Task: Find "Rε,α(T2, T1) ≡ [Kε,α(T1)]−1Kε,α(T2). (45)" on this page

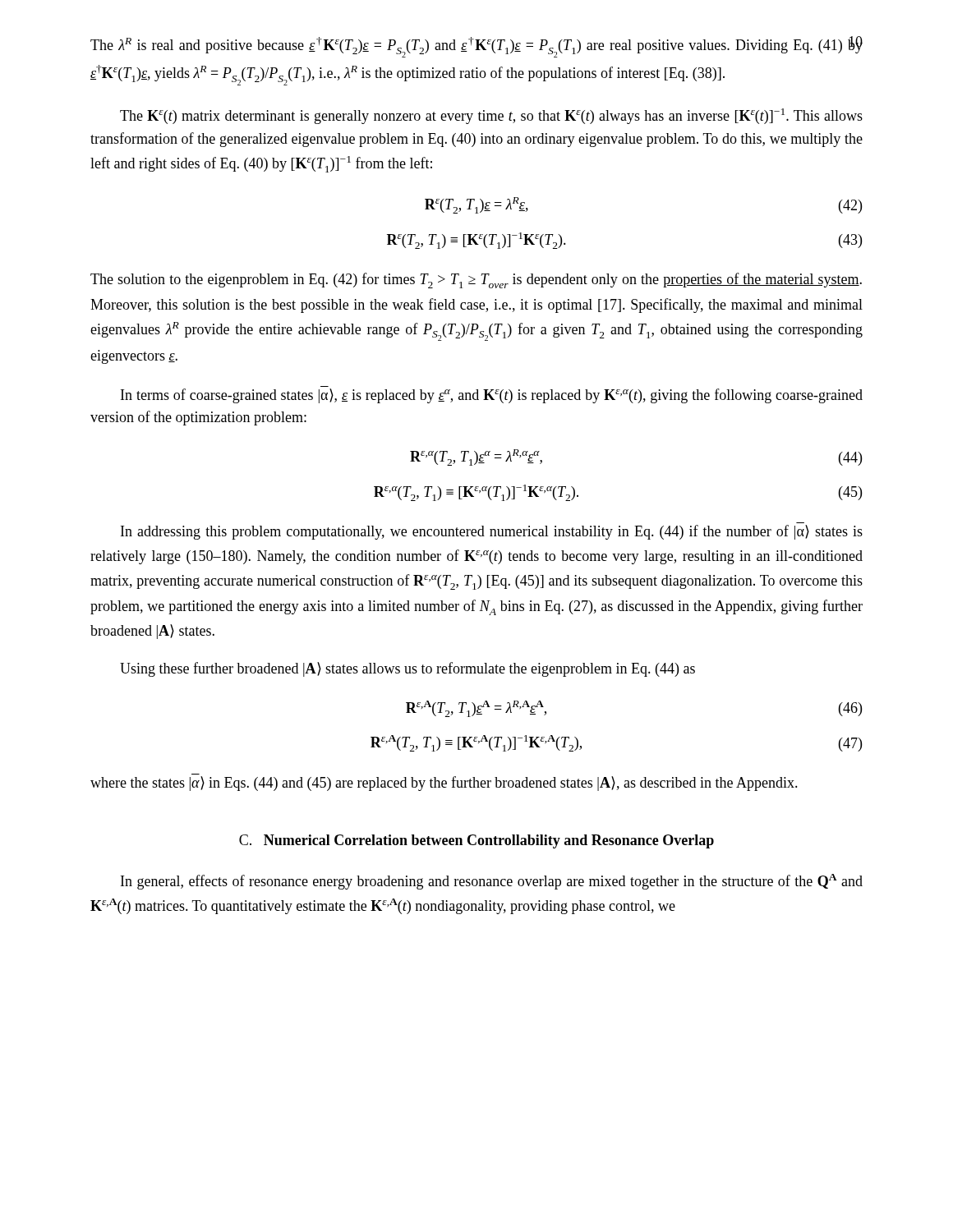Action: (470, 492)
